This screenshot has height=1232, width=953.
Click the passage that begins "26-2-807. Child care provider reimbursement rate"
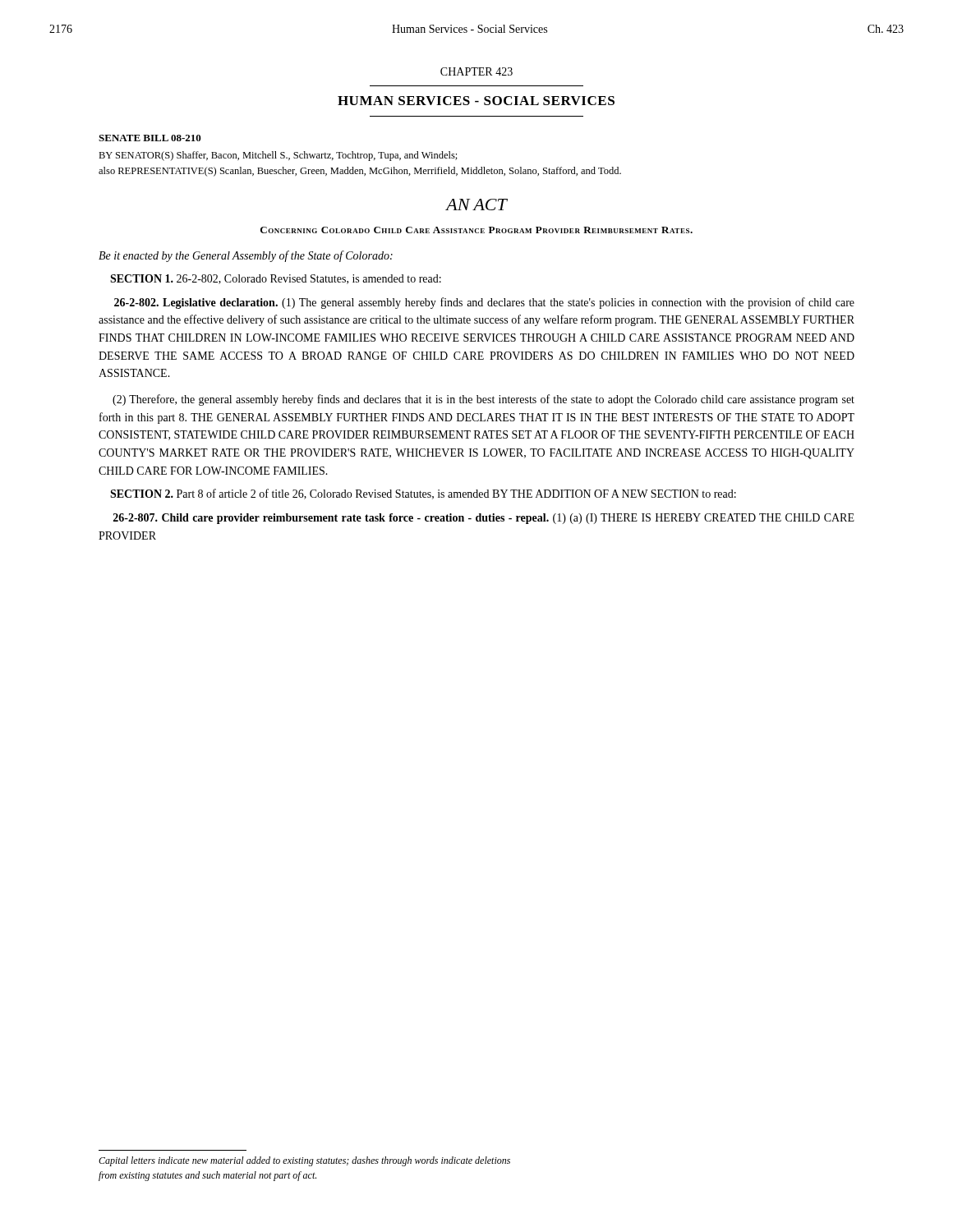click(x=476, y=527)
